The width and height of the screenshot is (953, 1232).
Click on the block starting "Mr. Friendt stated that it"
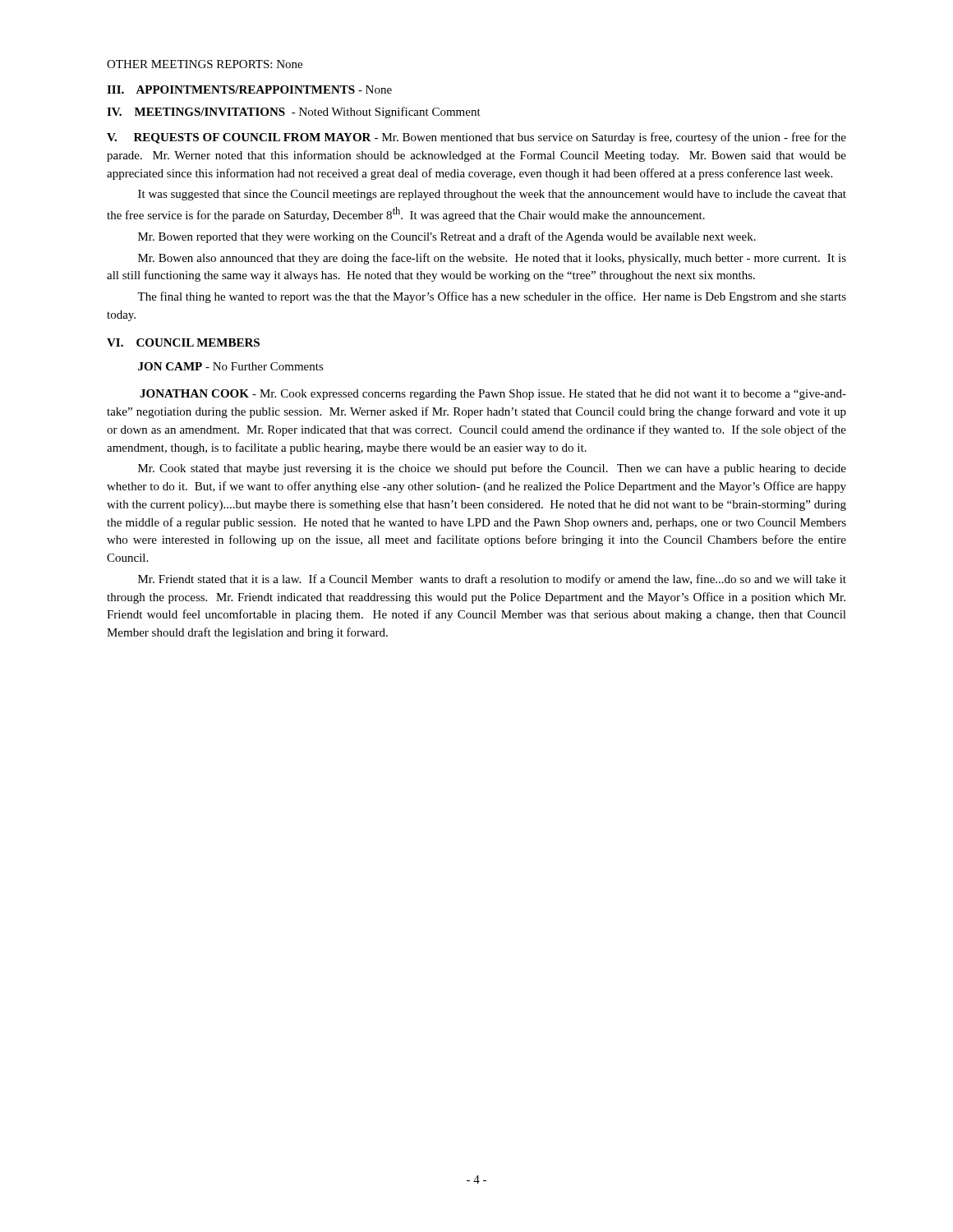476,606
